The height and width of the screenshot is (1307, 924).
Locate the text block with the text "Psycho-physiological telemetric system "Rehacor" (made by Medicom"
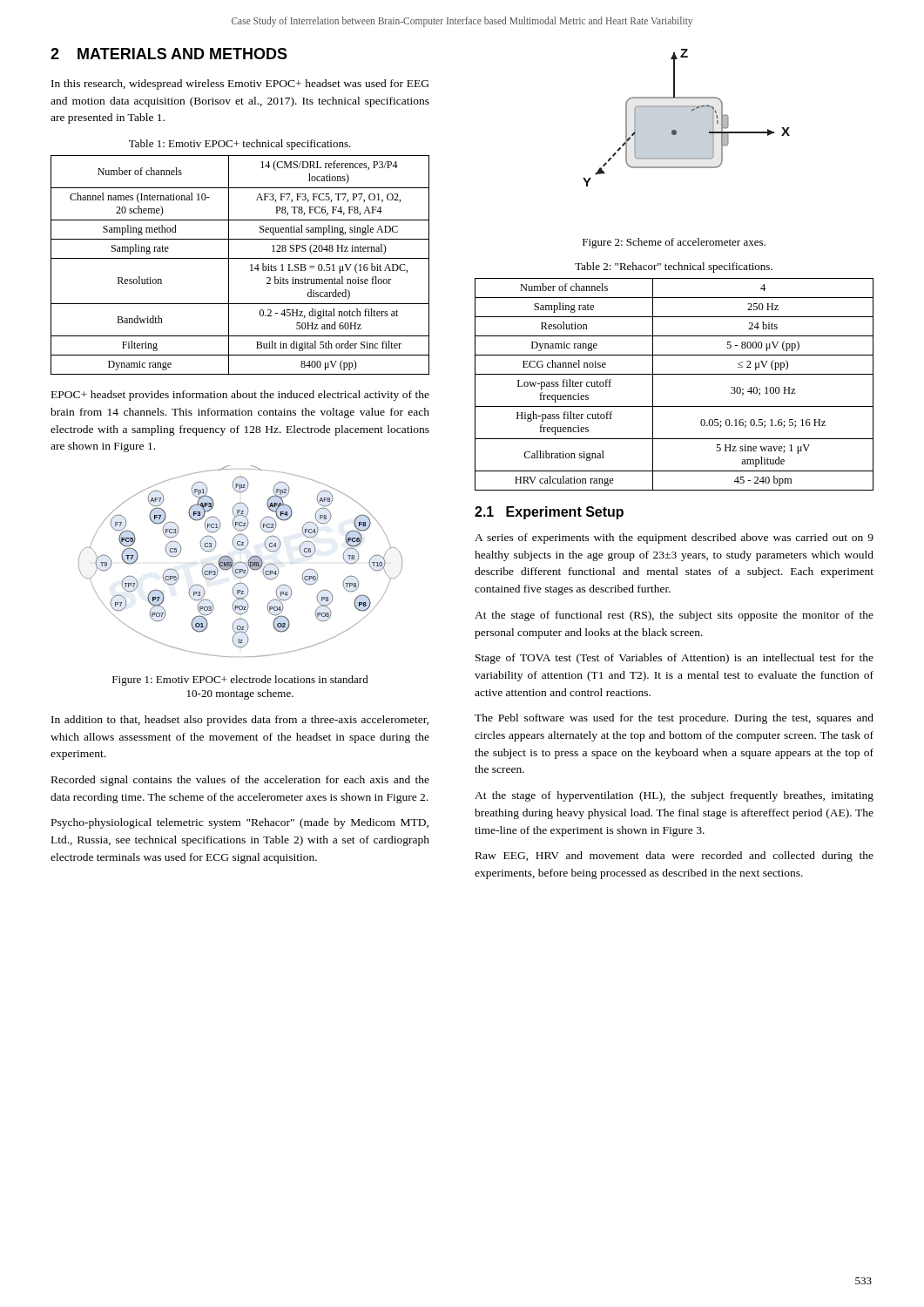[x=240, y=840]
